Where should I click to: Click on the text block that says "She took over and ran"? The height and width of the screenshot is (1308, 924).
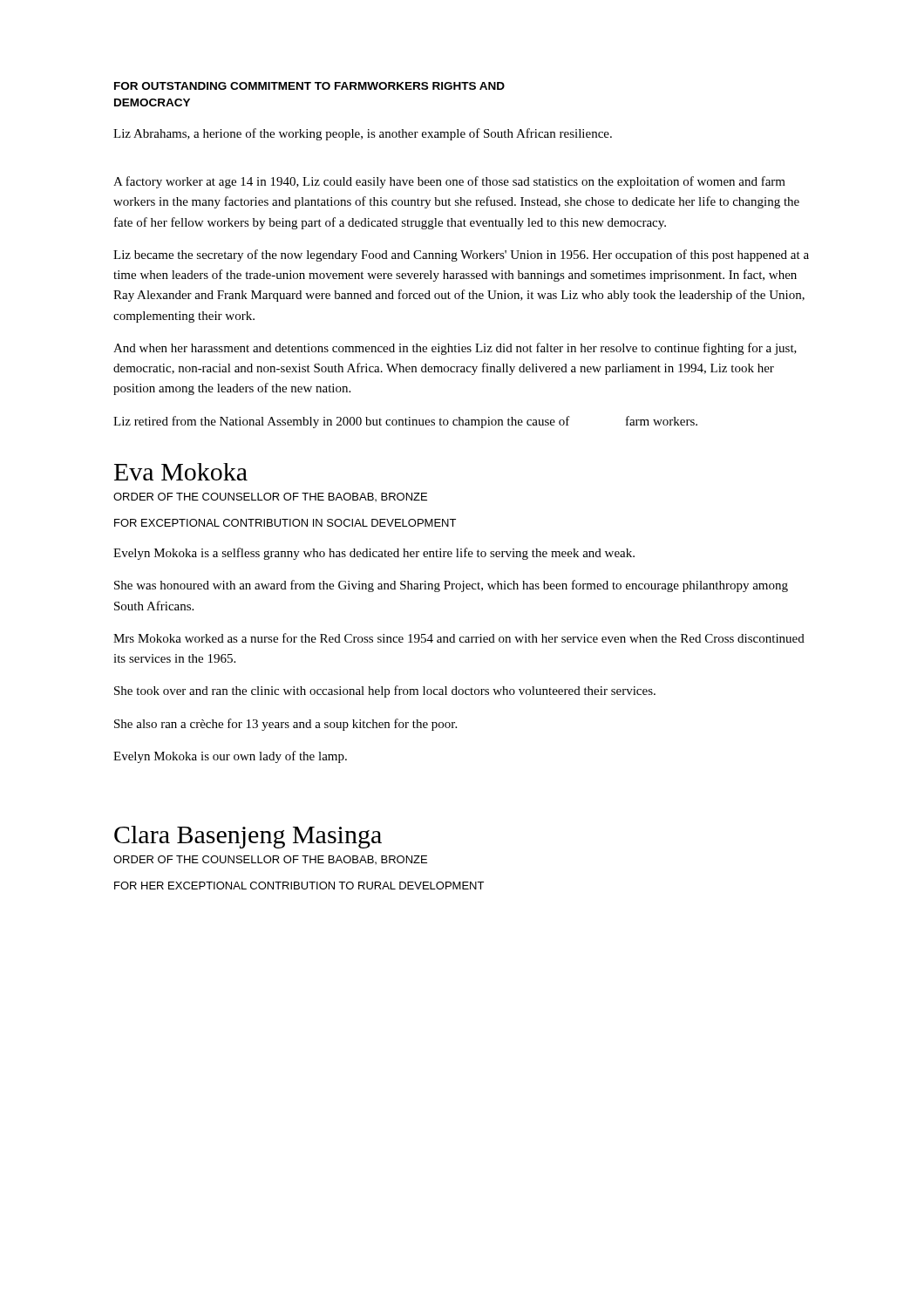click(385, 691)
